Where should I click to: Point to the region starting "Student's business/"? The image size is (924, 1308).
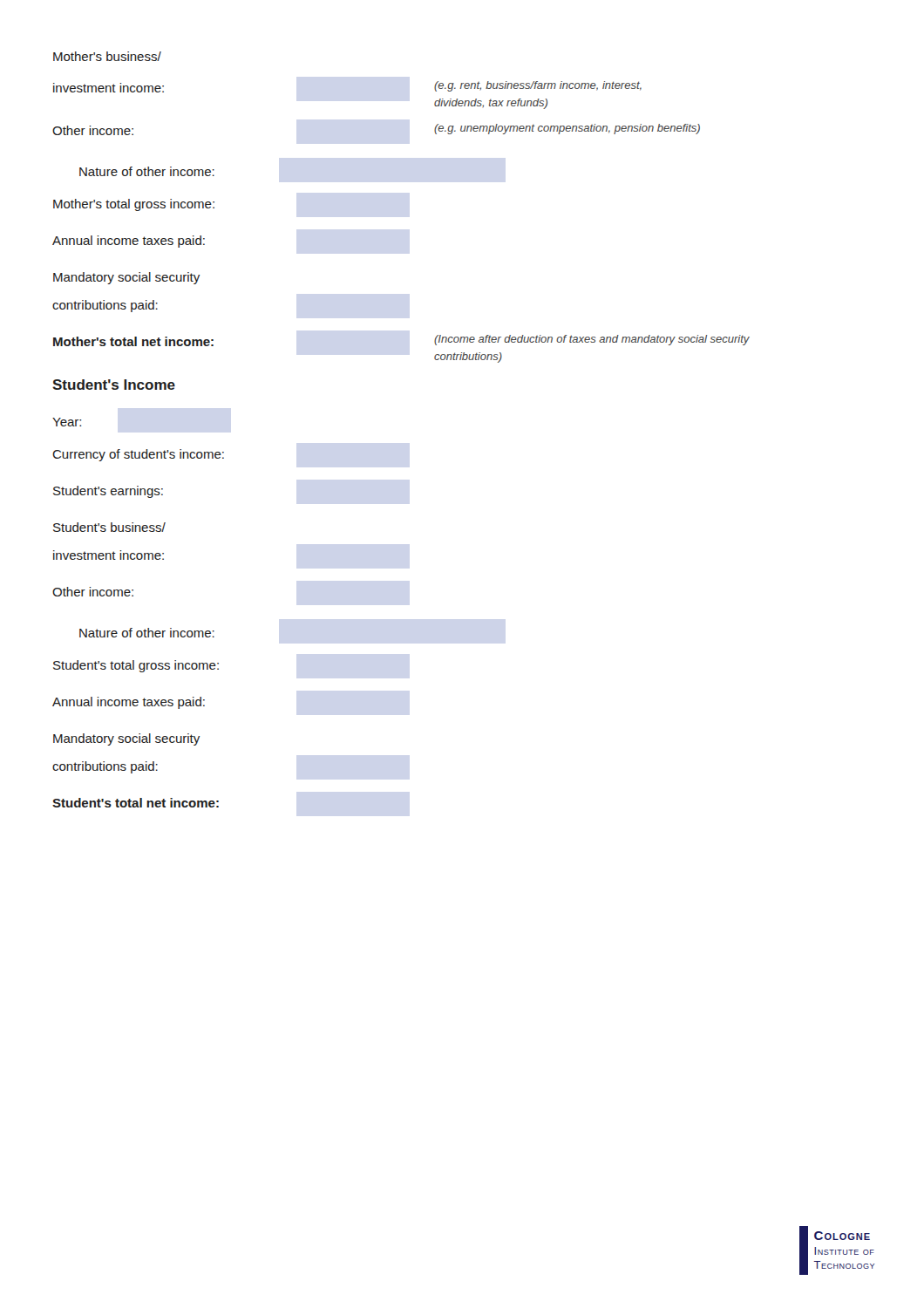pyautogui.click(x=174, y=525)
